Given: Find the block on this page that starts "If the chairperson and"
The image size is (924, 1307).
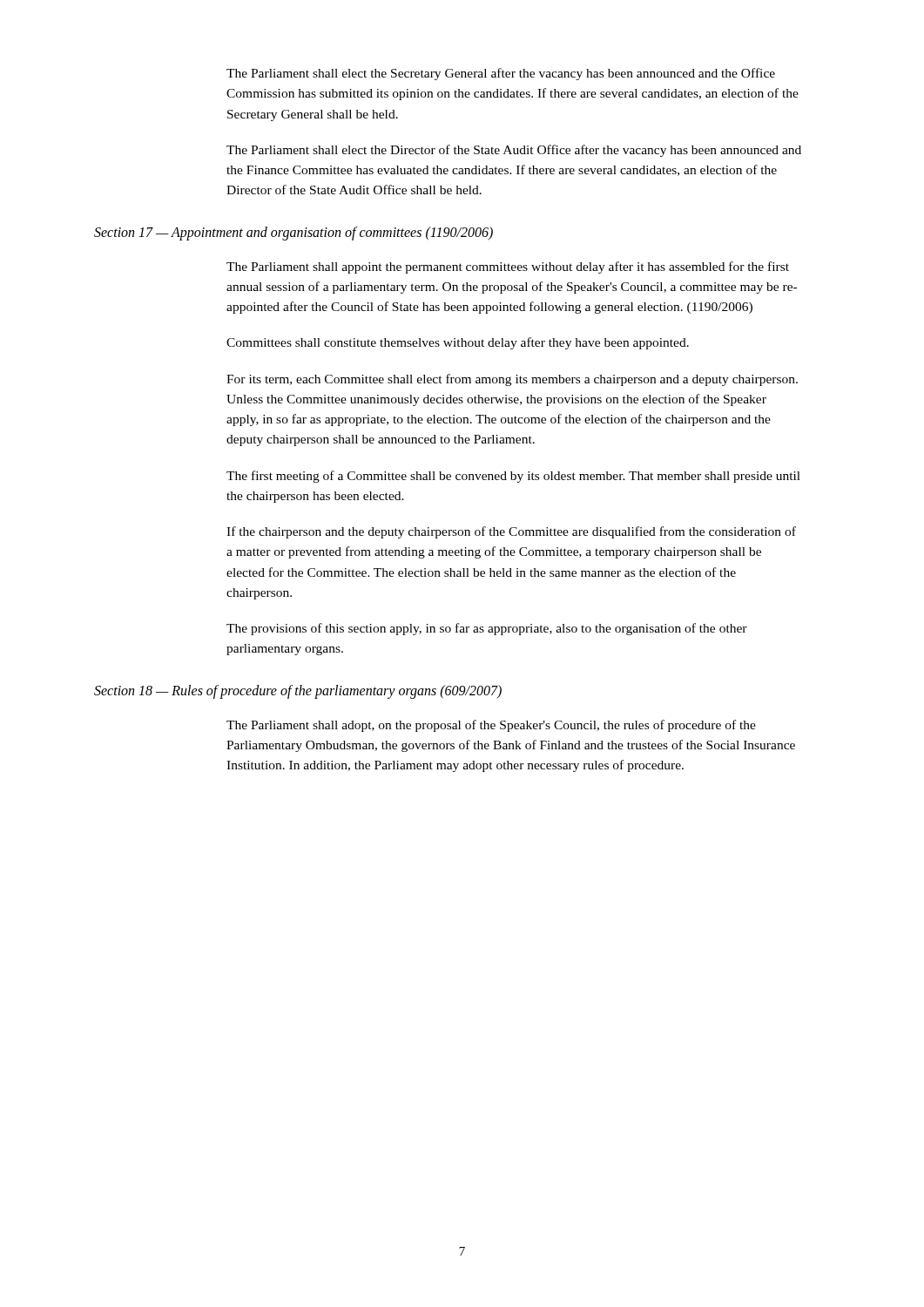Looking at the screenshot, I should pos(511,561).
